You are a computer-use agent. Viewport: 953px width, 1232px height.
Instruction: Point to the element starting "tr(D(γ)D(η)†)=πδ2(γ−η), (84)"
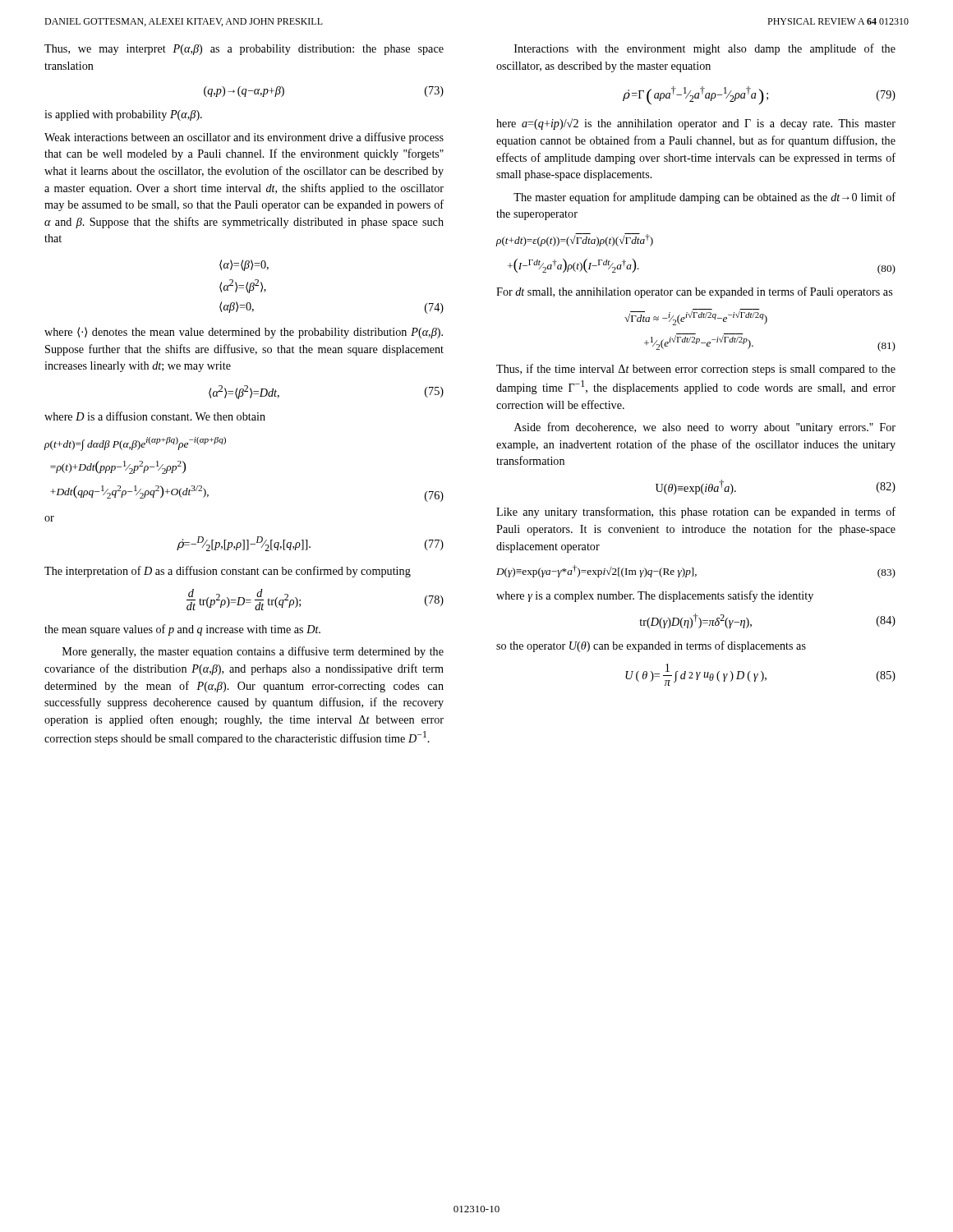[695, 621]
